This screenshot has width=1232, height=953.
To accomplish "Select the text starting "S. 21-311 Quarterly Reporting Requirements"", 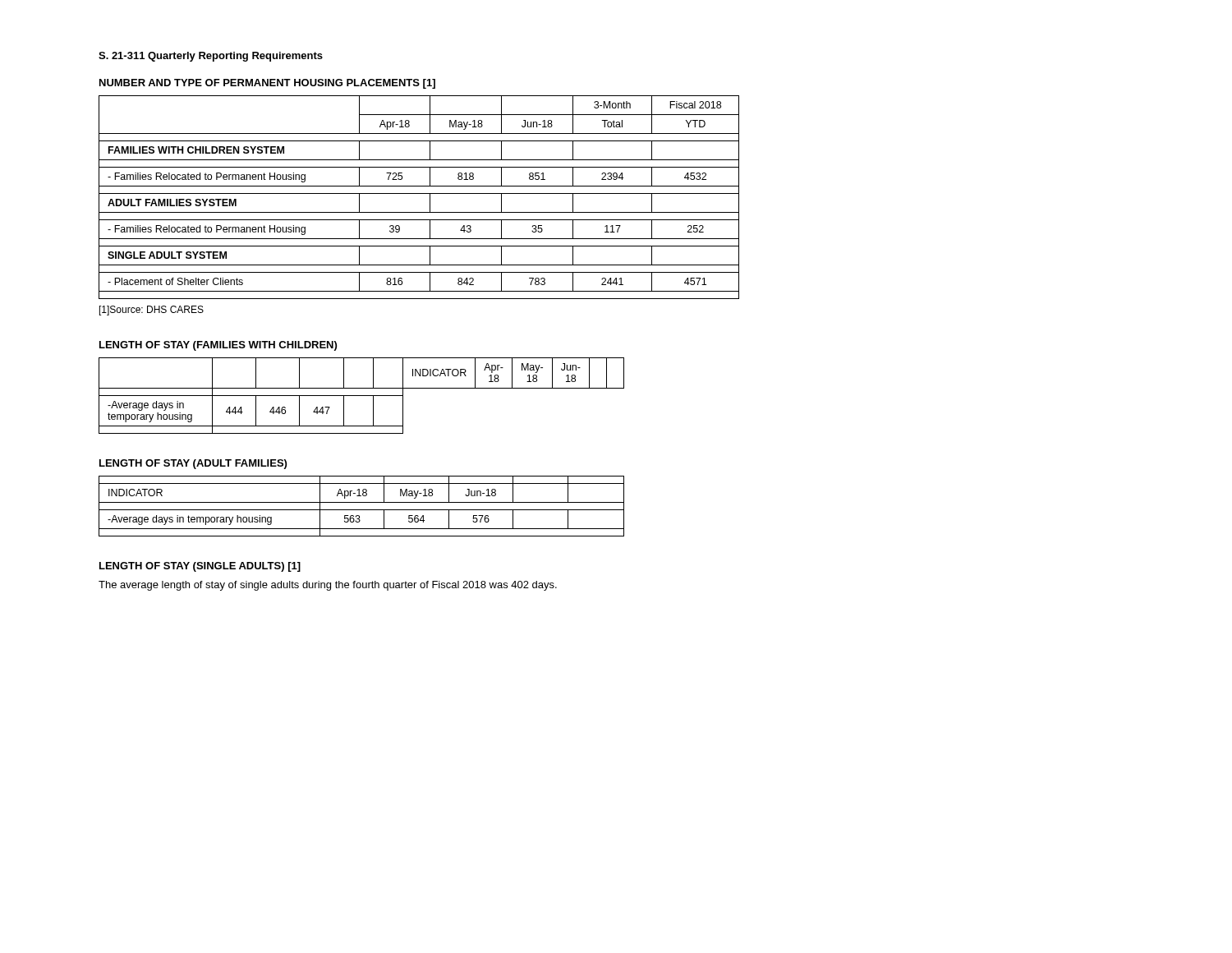I will point(211,55).
